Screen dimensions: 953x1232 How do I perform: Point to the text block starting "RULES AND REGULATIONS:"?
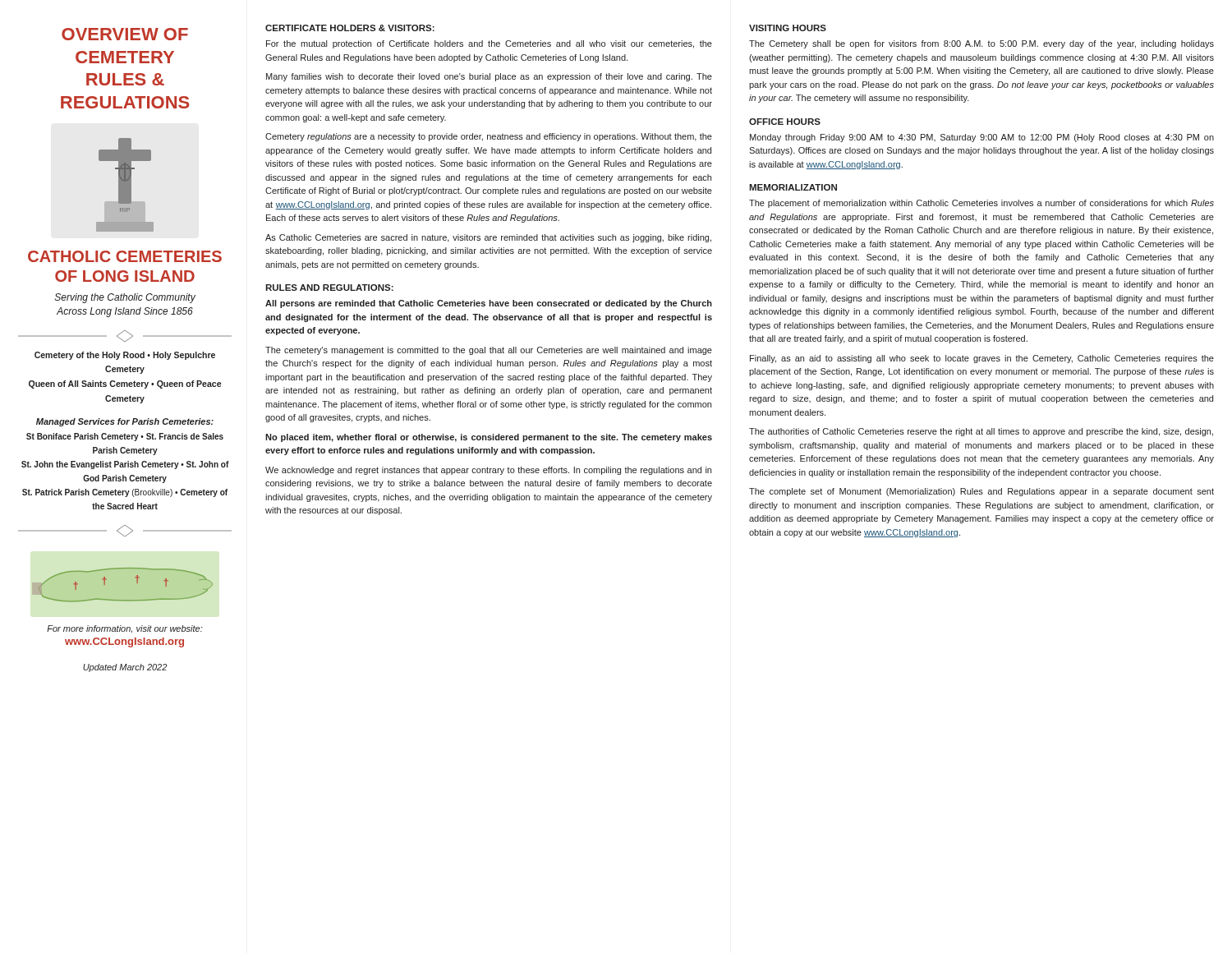tap(330, 288)
